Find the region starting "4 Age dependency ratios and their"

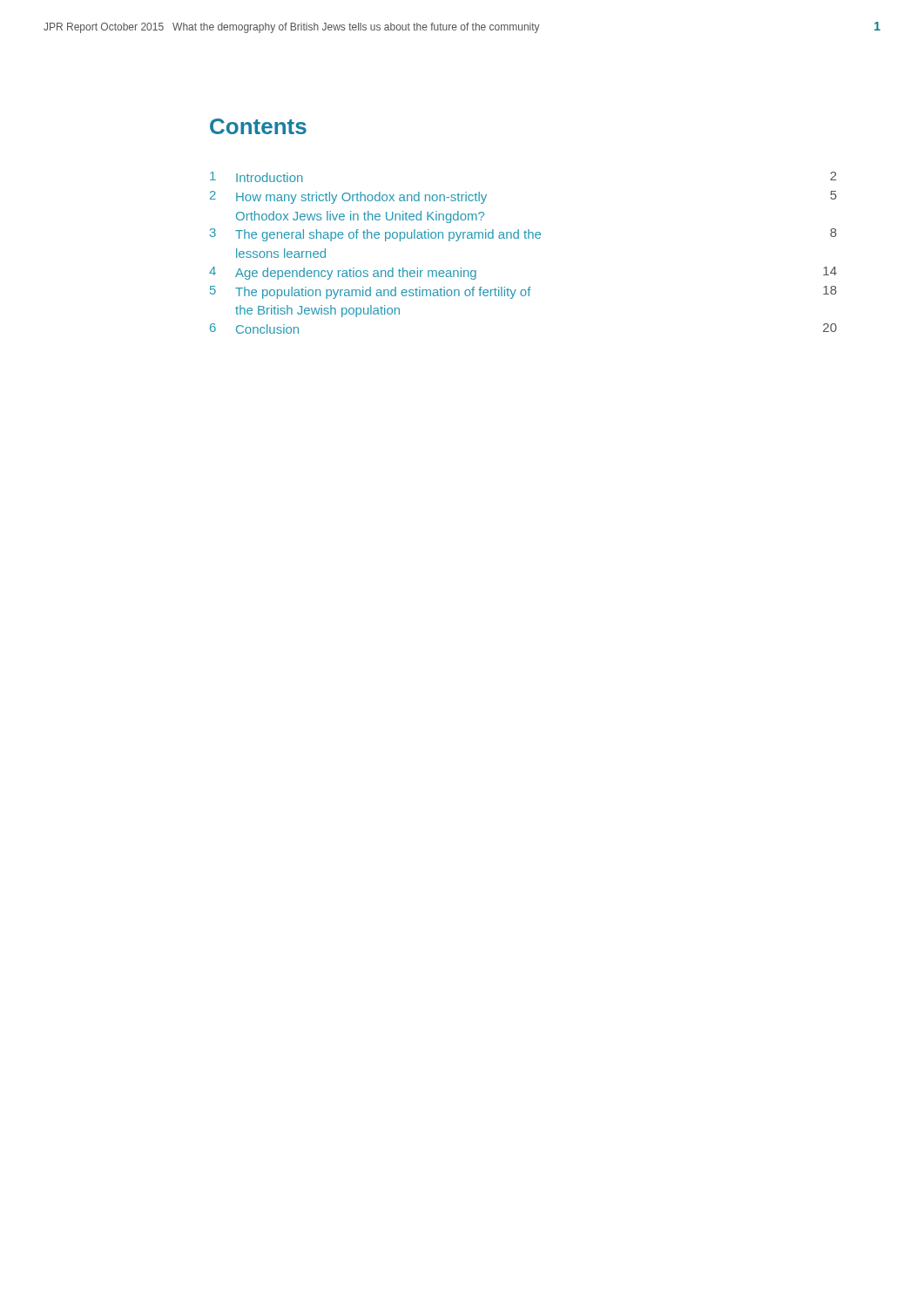353,273
